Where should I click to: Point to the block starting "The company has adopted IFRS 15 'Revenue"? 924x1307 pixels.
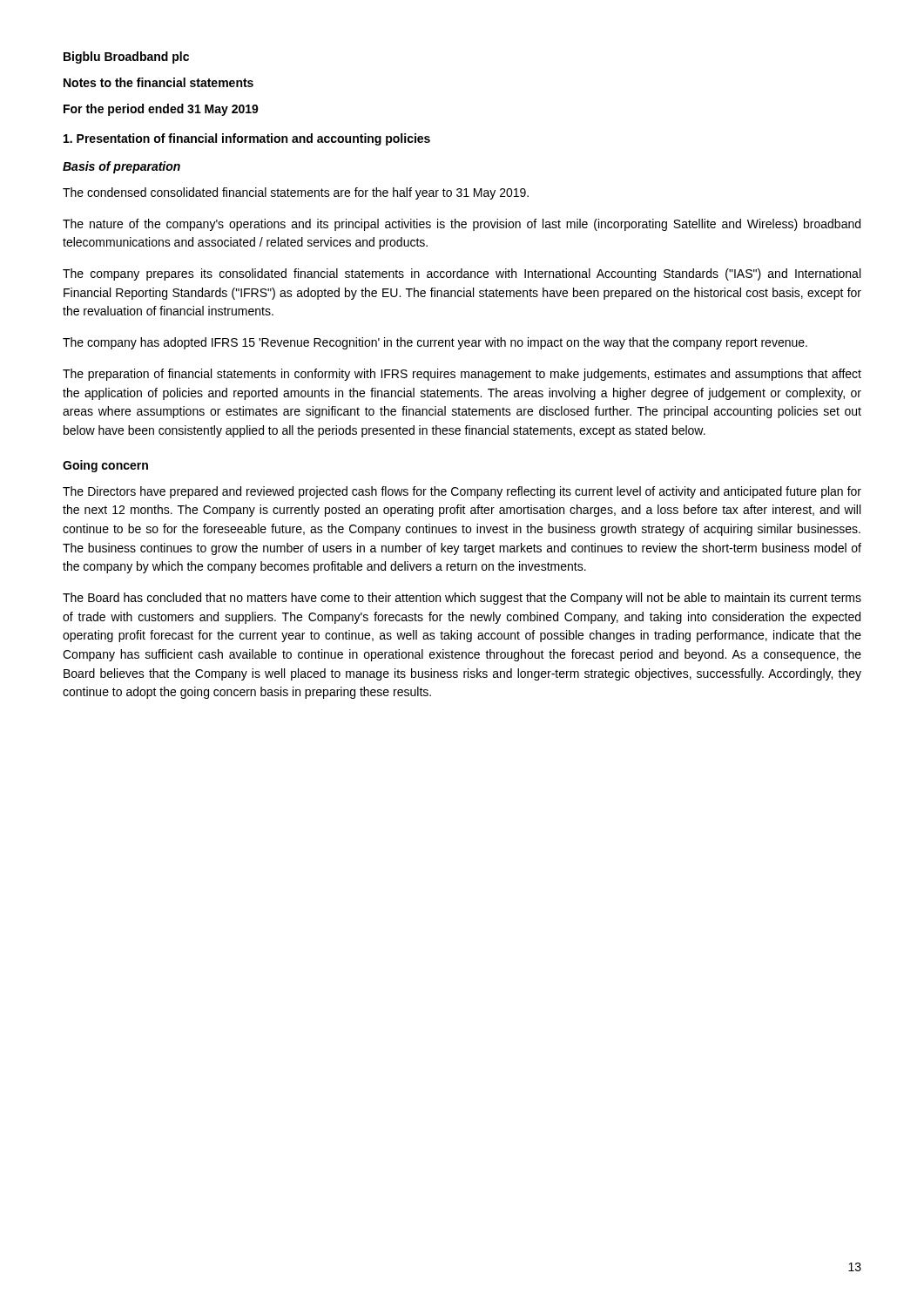click(x=435, y=343)
